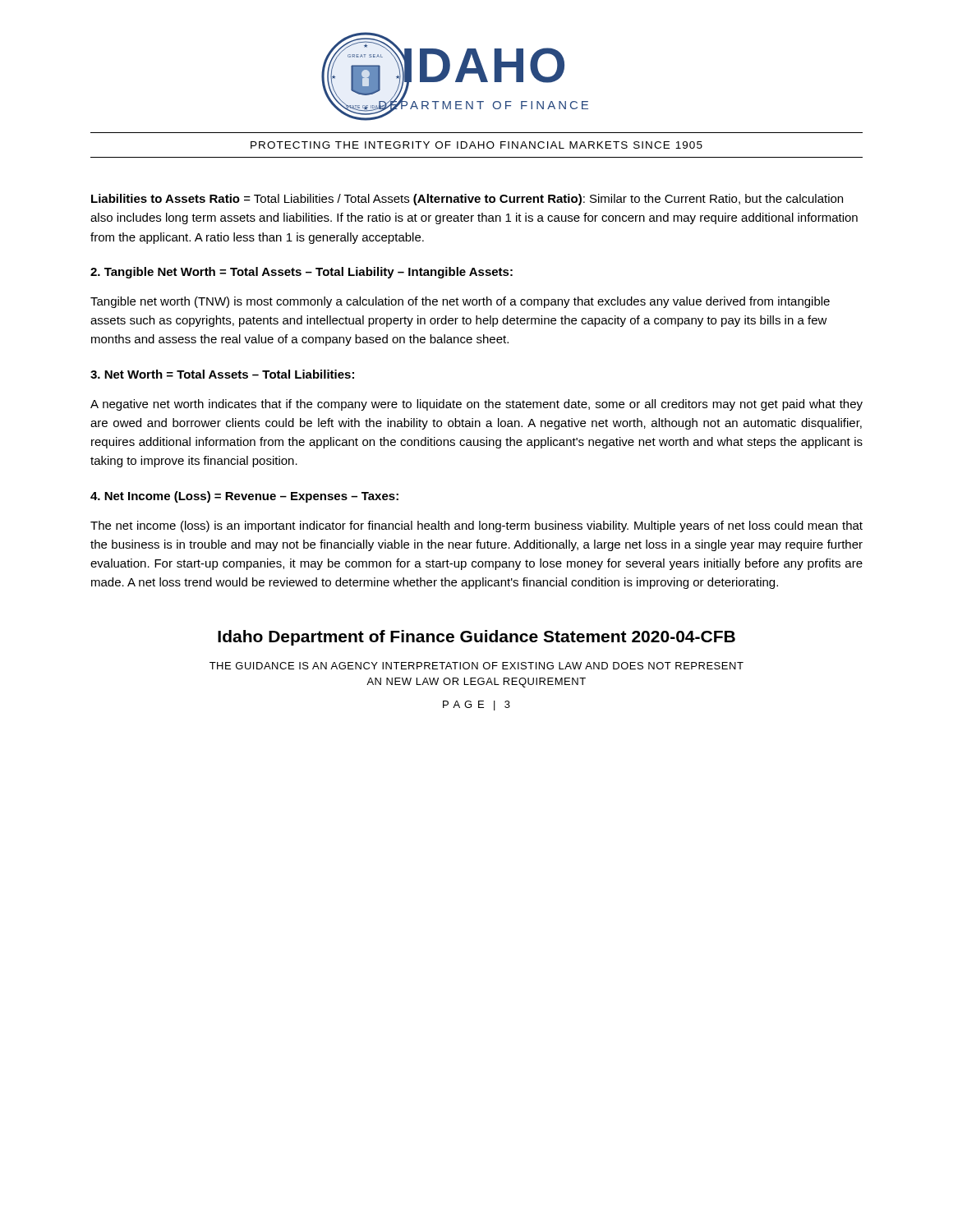Point to the region starting "THE GUIDANCE IS AN AGENCY INTERPRETATION"
Viewport: 953px width, 1232px height.
click(x=476, y=673)
